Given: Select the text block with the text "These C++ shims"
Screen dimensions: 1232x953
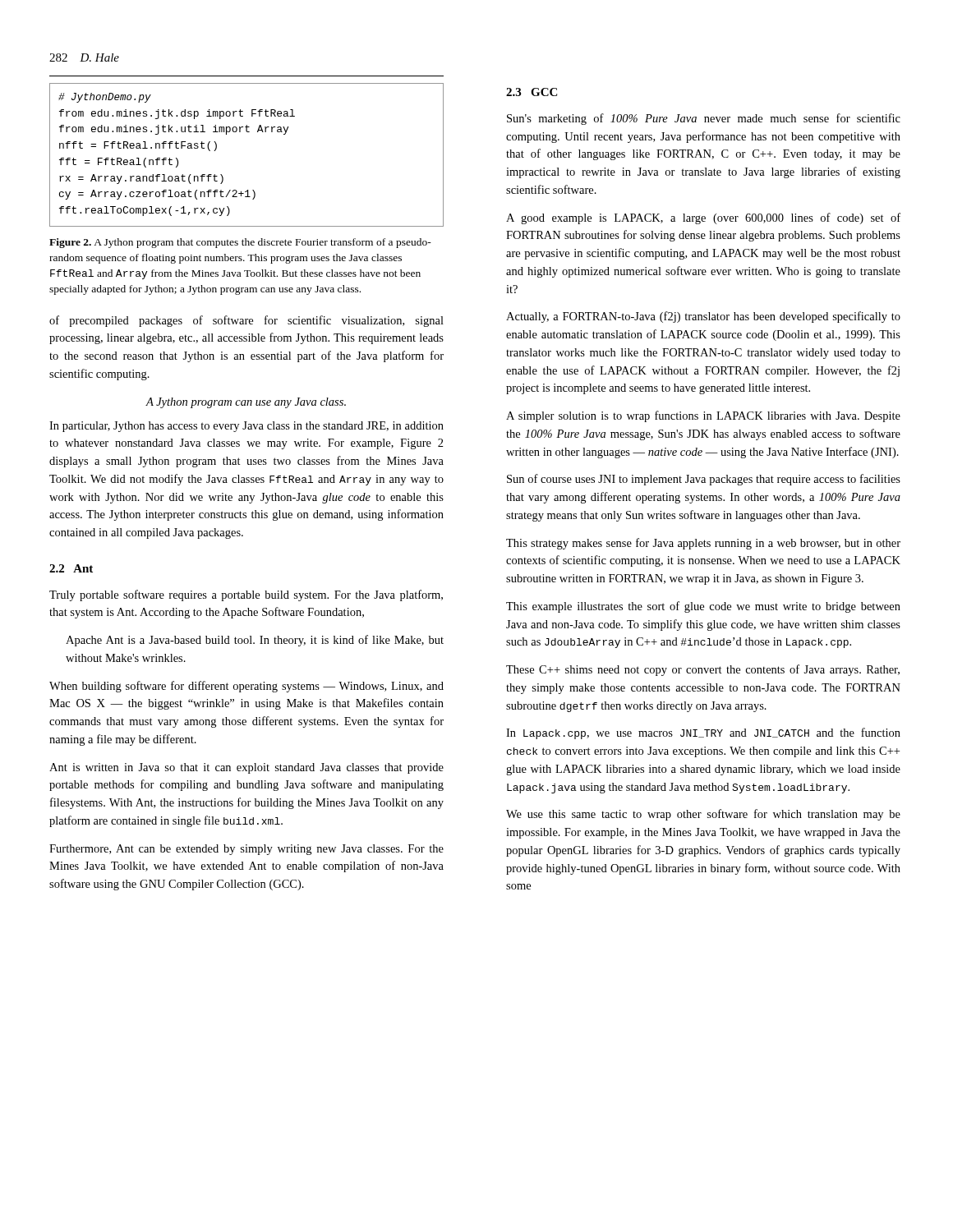Looking at the screenshot, I should (x=703, y=688).
